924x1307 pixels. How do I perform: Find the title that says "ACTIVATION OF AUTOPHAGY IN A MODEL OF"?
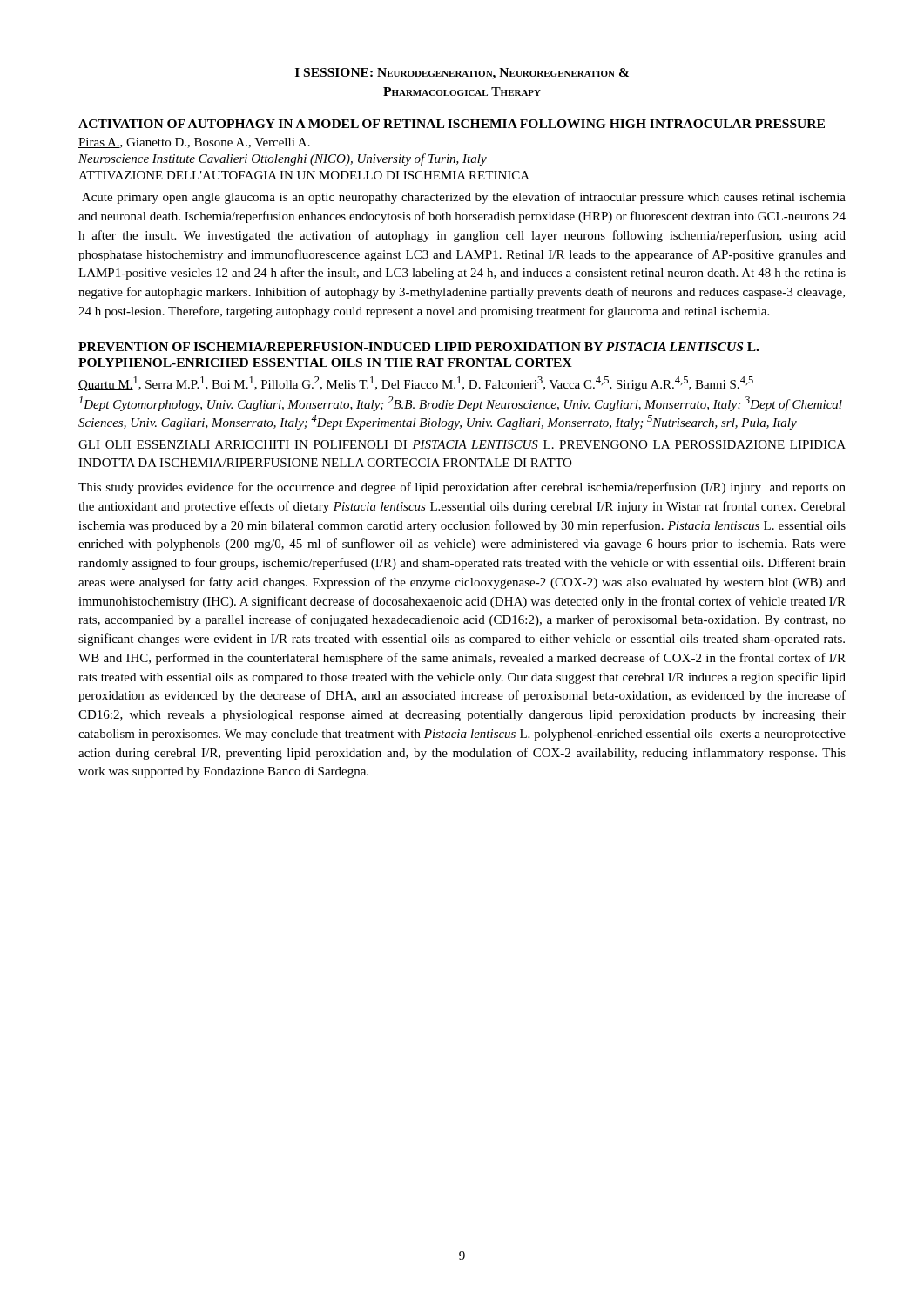click(x=452, y=124)
